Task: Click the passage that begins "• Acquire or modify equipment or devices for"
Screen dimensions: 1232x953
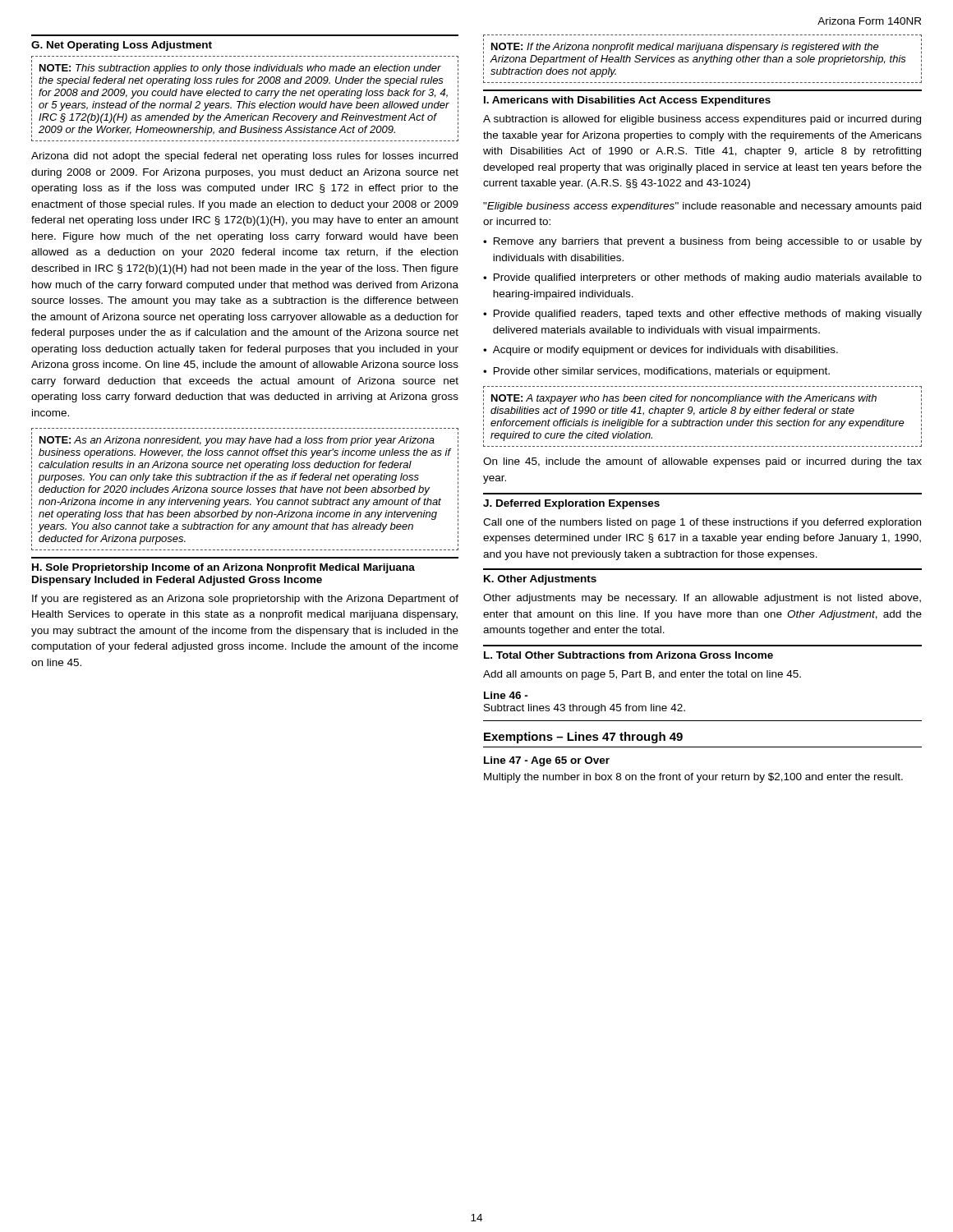Action: coord(661,350)
